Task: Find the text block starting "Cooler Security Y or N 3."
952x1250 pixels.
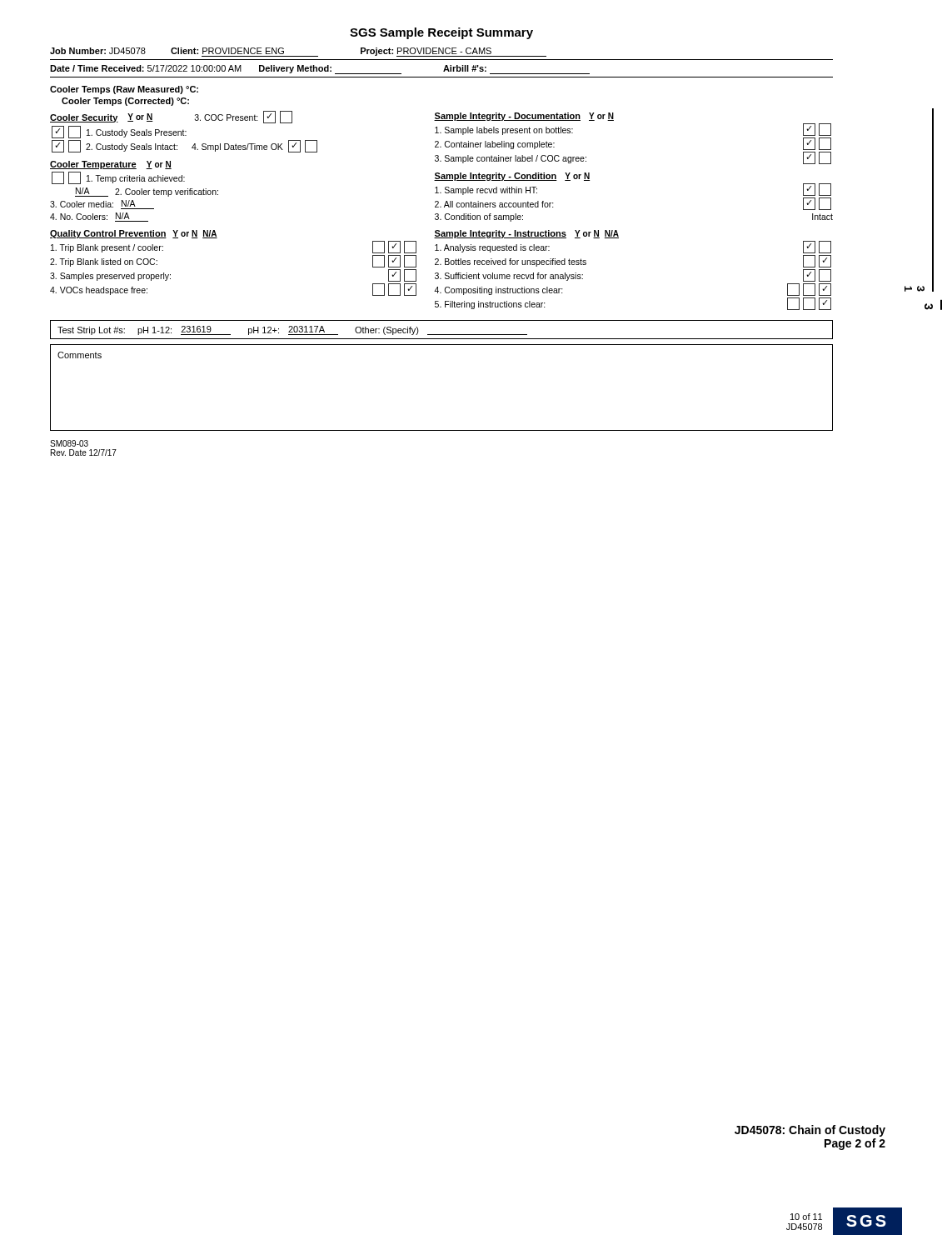Action: [234, 132]
